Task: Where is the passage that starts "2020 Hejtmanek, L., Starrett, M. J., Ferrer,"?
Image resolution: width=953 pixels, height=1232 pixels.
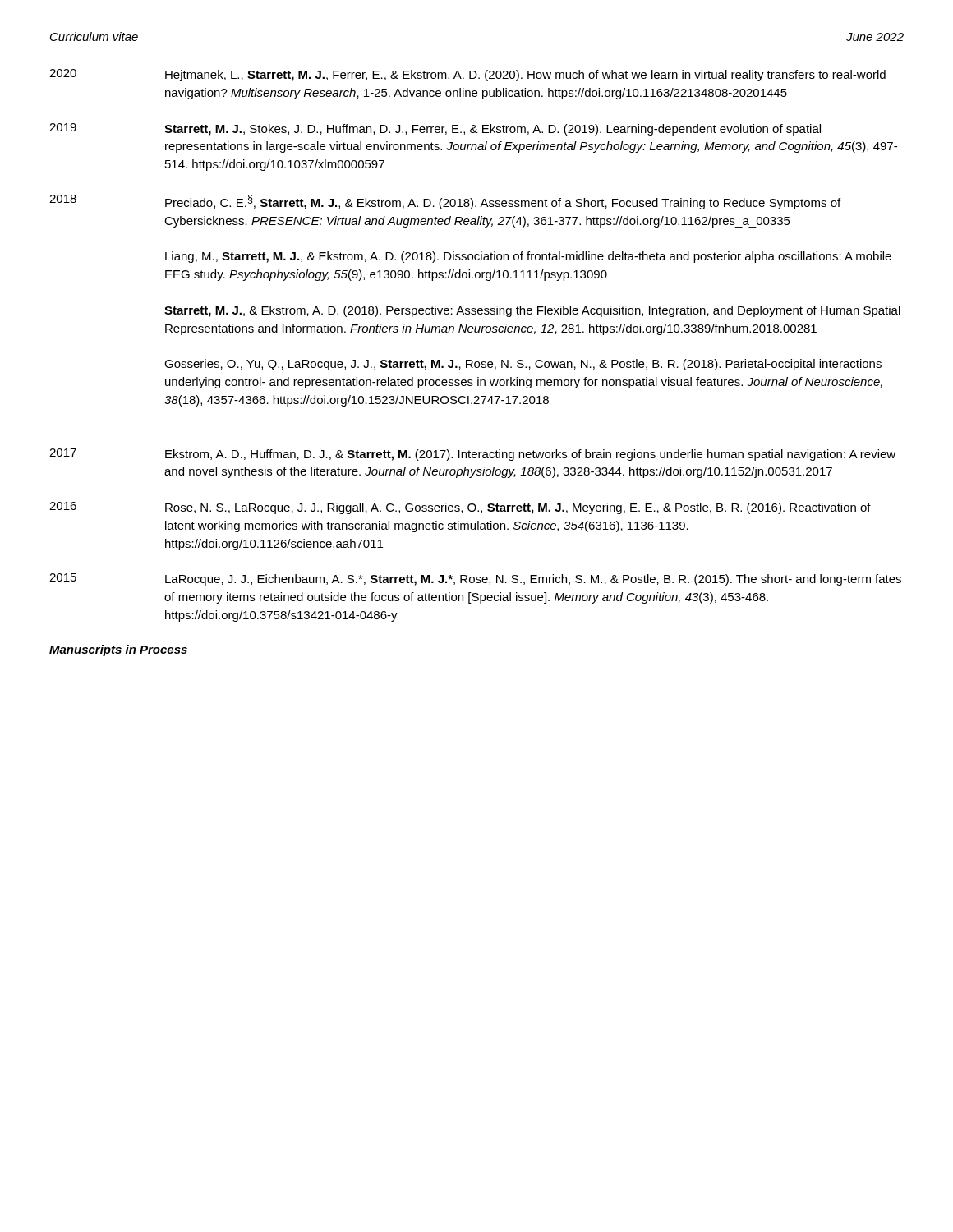Action: [x=476, y=84]
